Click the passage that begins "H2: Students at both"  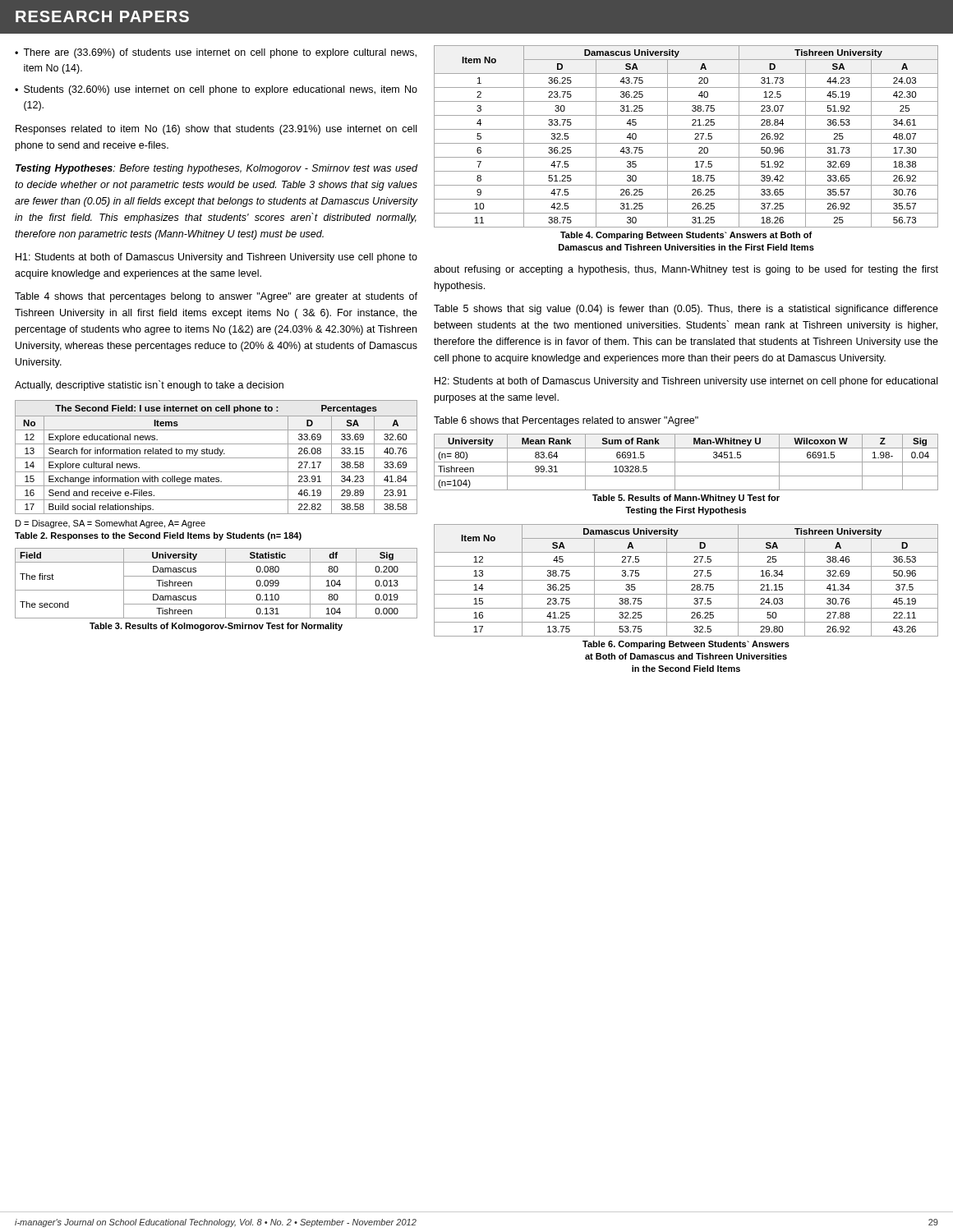pyautogui.click(x=686, y=389)
